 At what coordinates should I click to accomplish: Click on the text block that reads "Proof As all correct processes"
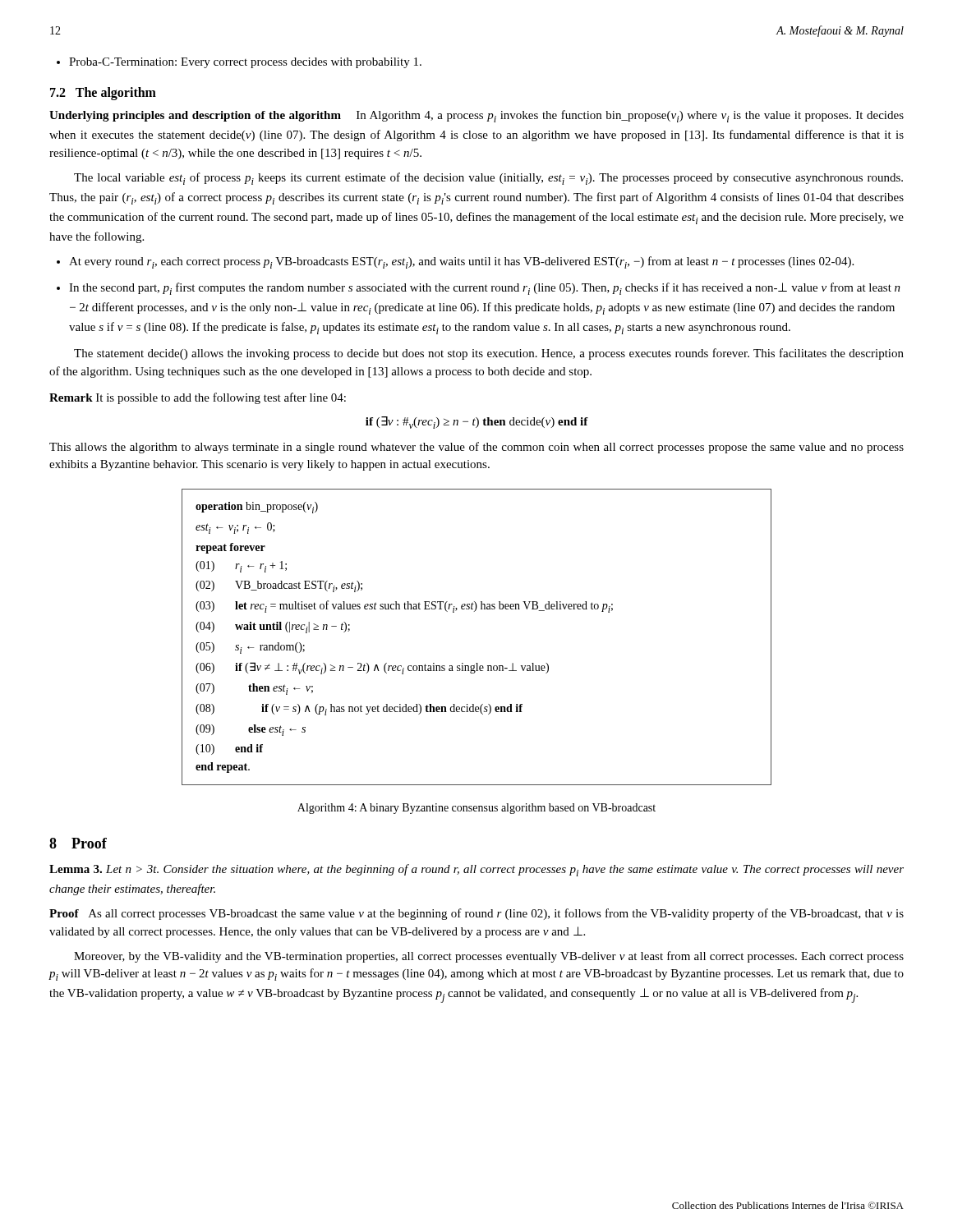coord(476,923)
